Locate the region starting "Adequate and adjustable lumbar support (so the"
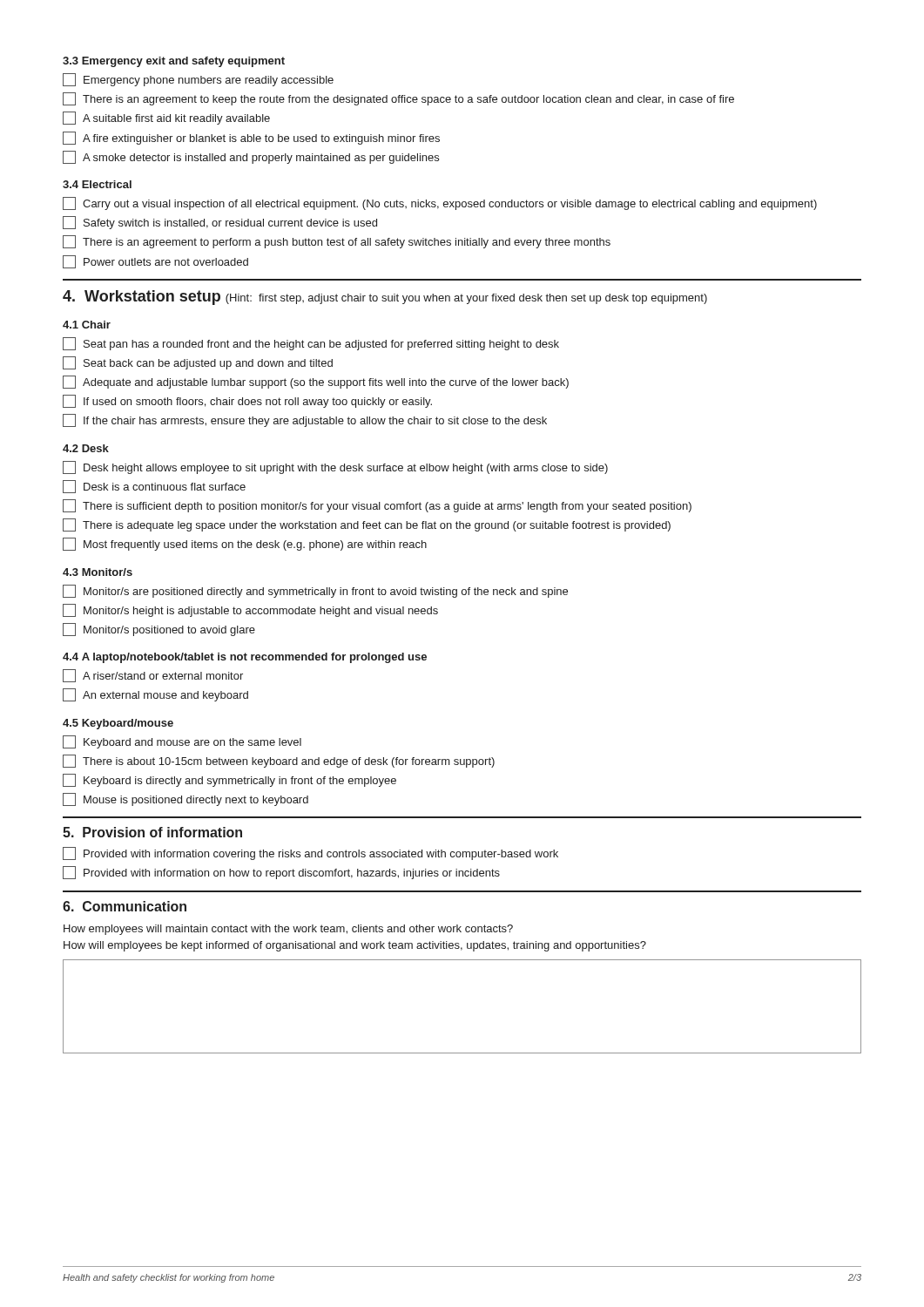The image size is (924, 1307). (x=462, y=383)
